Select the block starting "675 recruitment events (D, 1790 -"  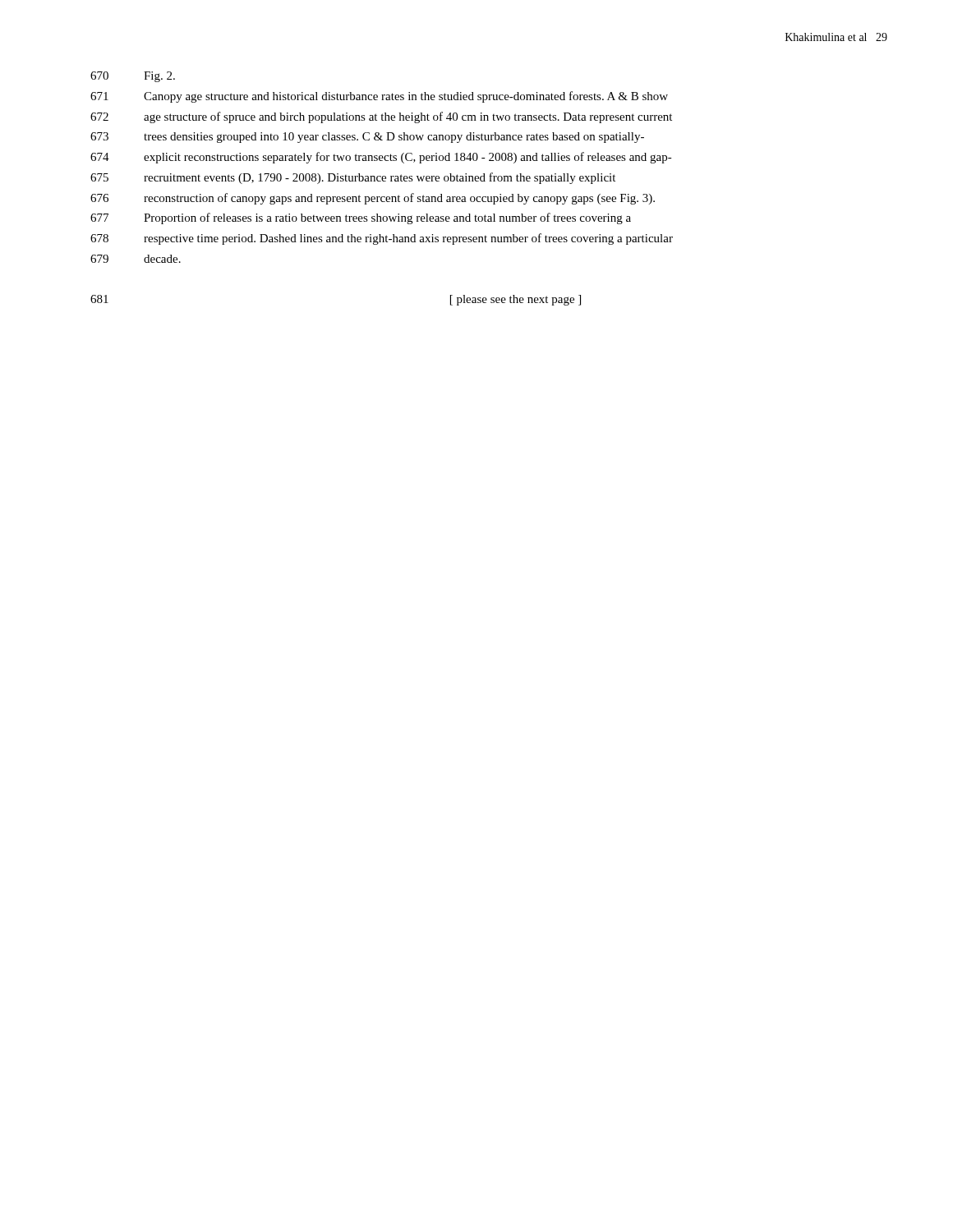click(x=489, y=177)
